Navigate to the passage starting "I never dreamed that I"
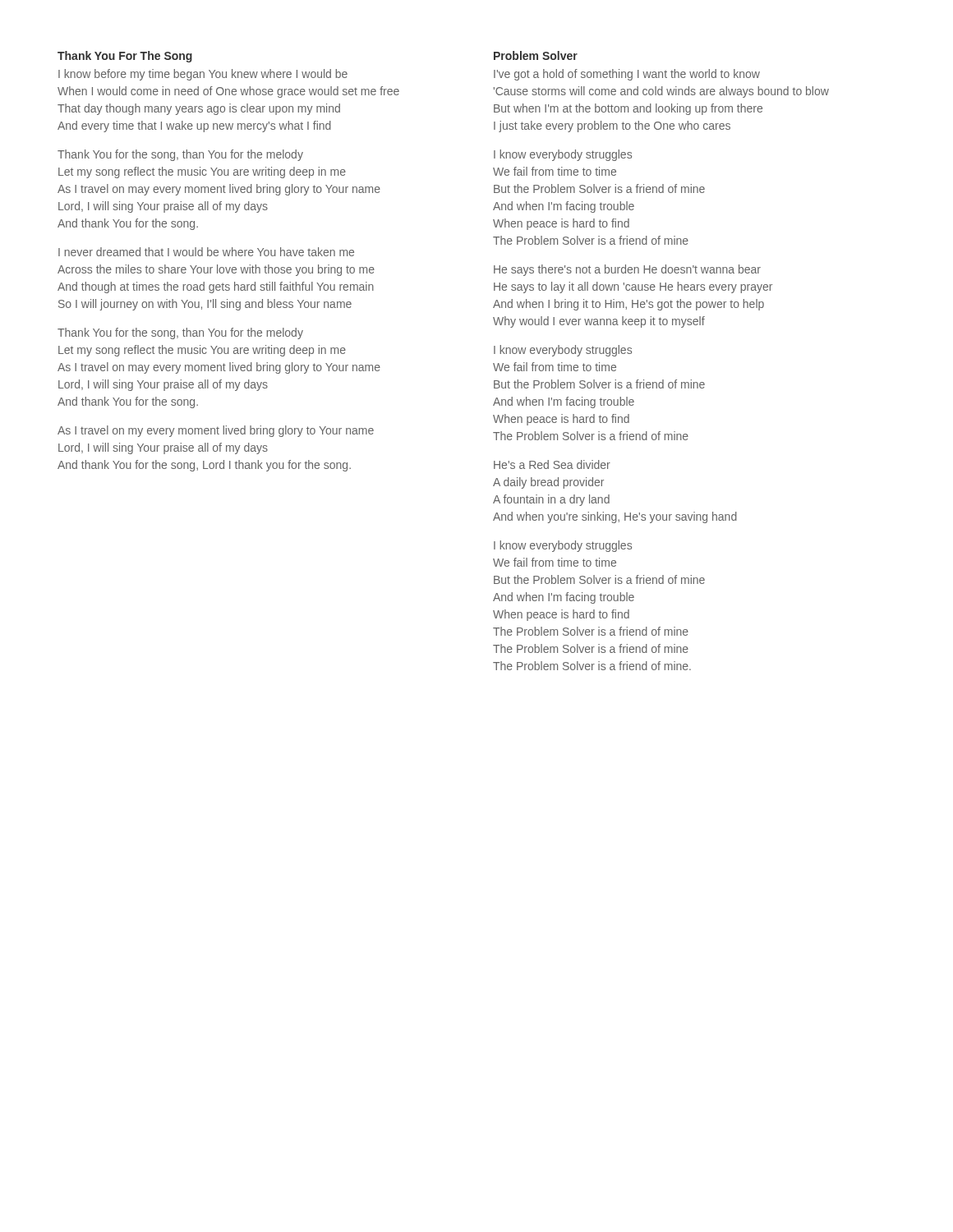The image size is (953, 1232). 216,278
